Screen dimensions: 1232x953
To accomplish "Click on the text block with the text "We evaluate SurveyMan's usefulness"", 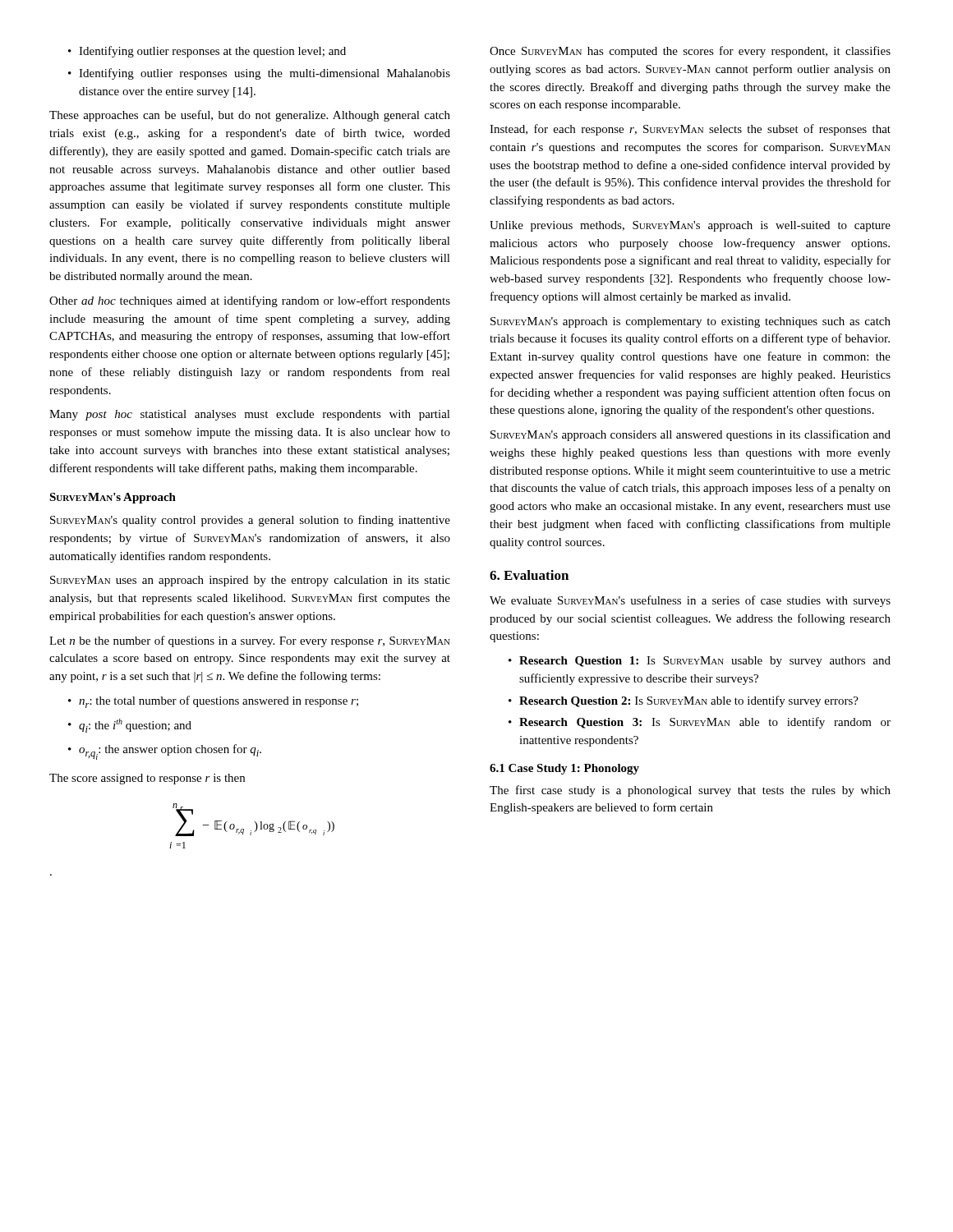I will pyautogui.click(x=690, y=619).
